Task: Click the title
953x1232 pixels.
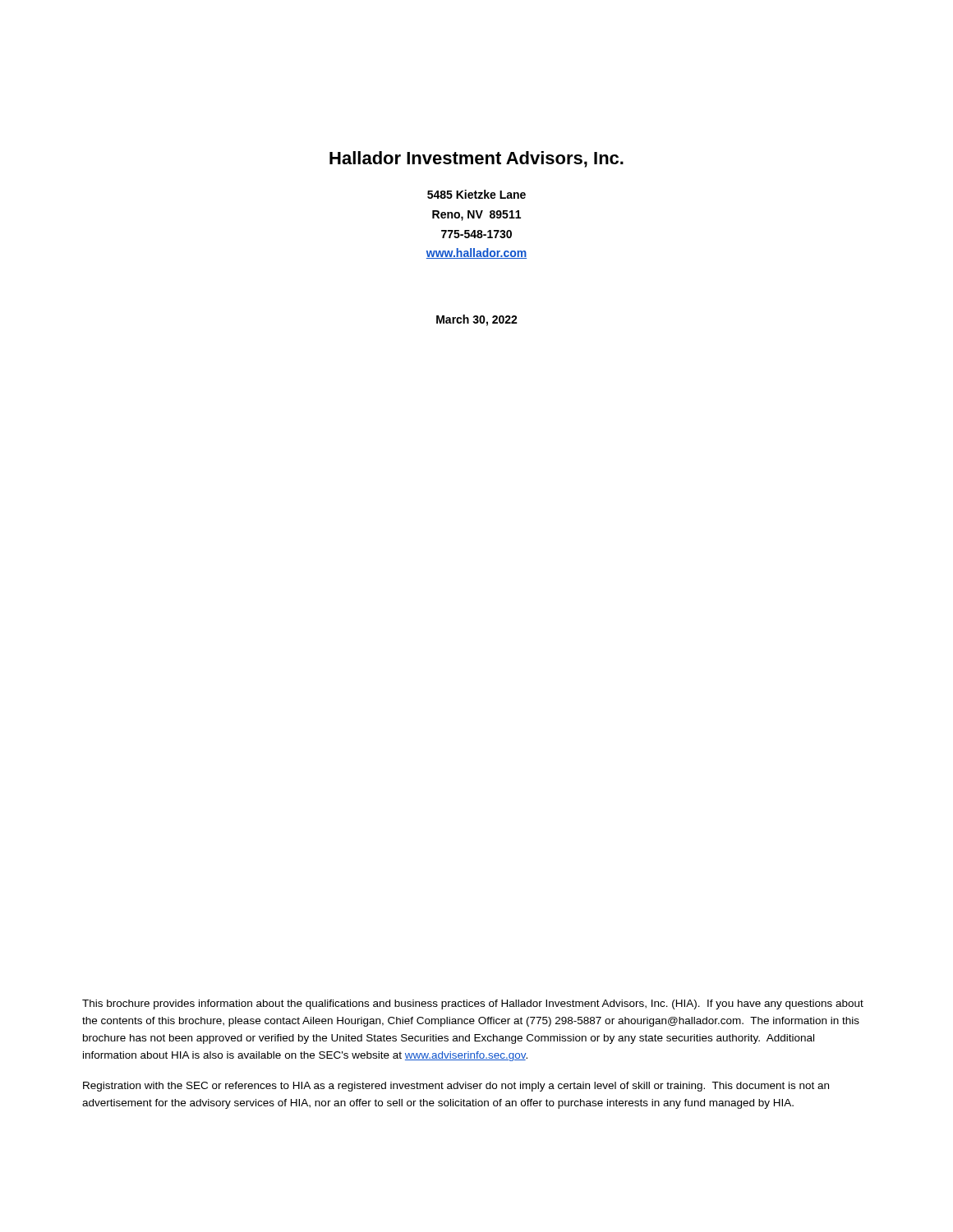Action: [x=476, y=158]
